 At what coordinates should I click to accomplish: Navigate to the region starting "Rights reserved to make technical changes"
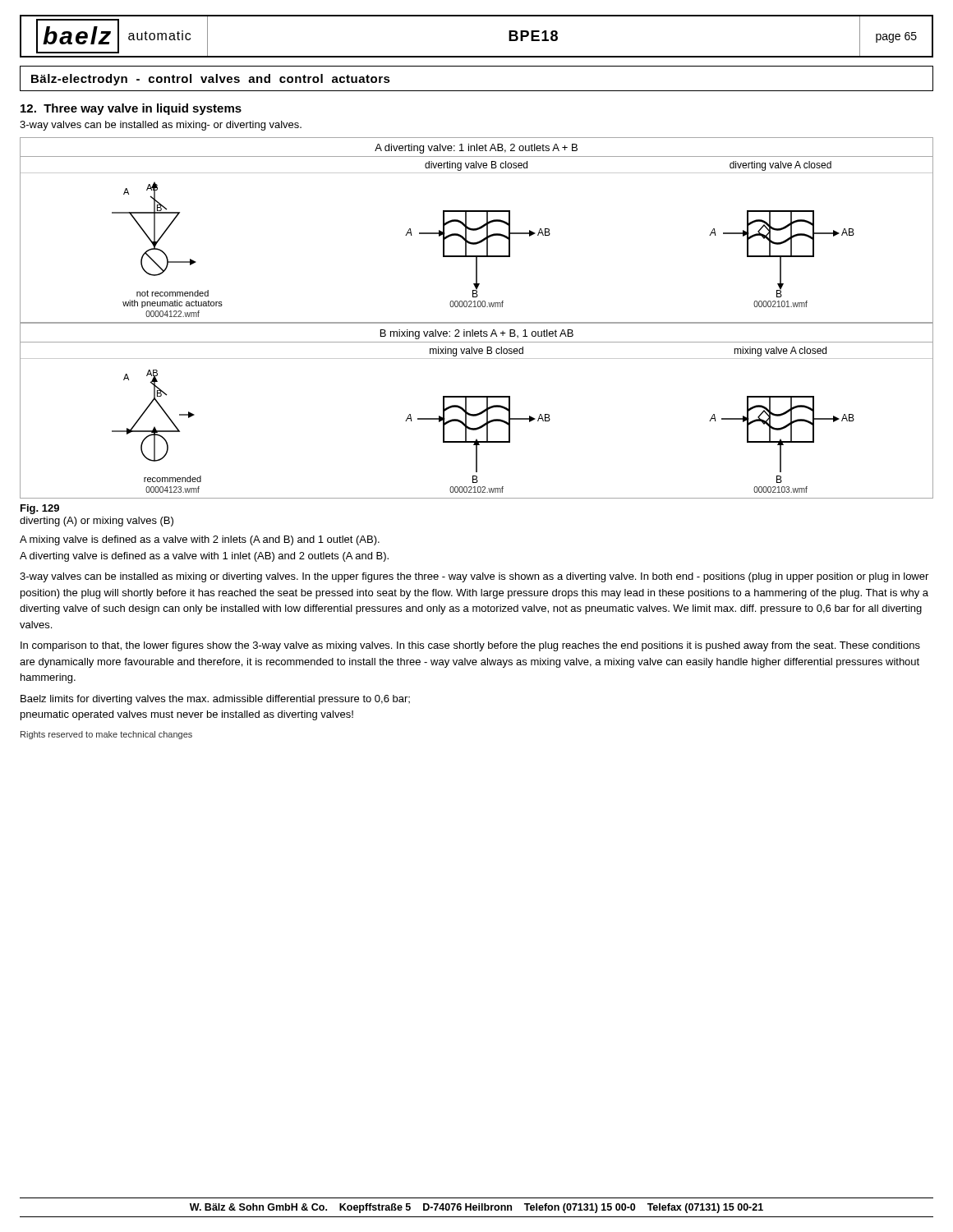[106, 734]
